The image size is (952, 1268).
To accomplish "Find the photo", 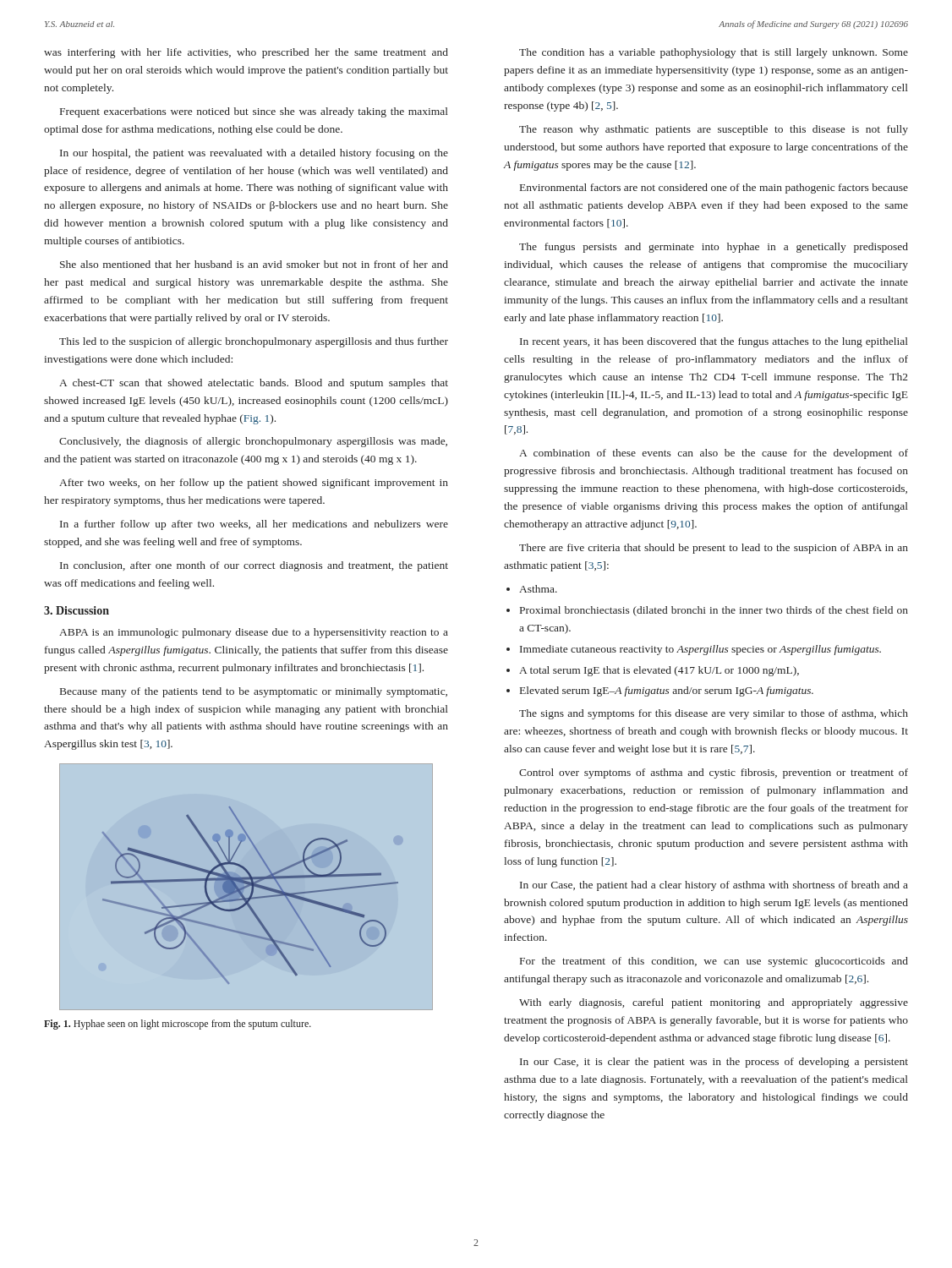I will pos(246,898).
